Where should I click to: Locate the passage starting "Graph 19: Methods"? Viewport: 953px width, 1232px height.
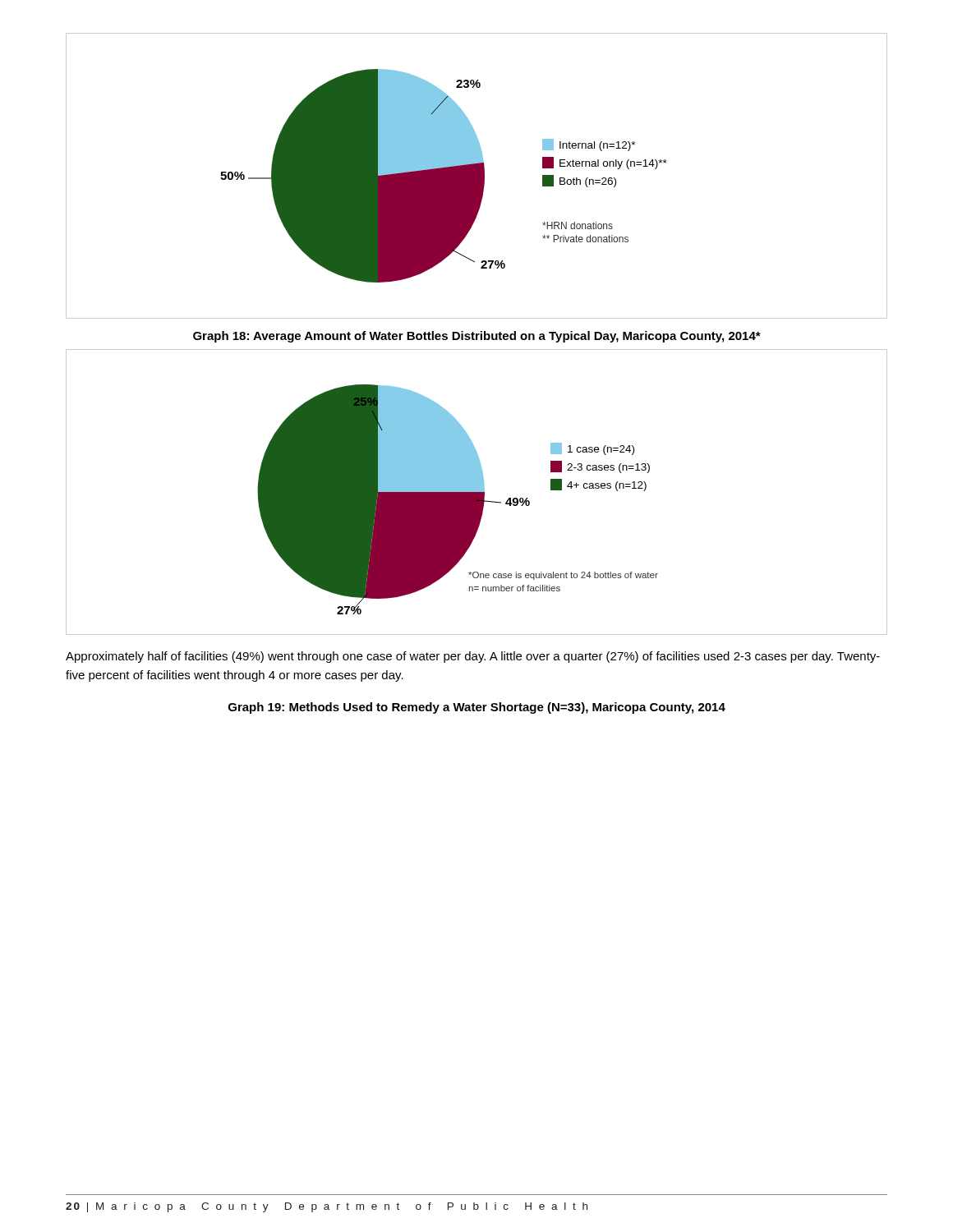point(476,706)
